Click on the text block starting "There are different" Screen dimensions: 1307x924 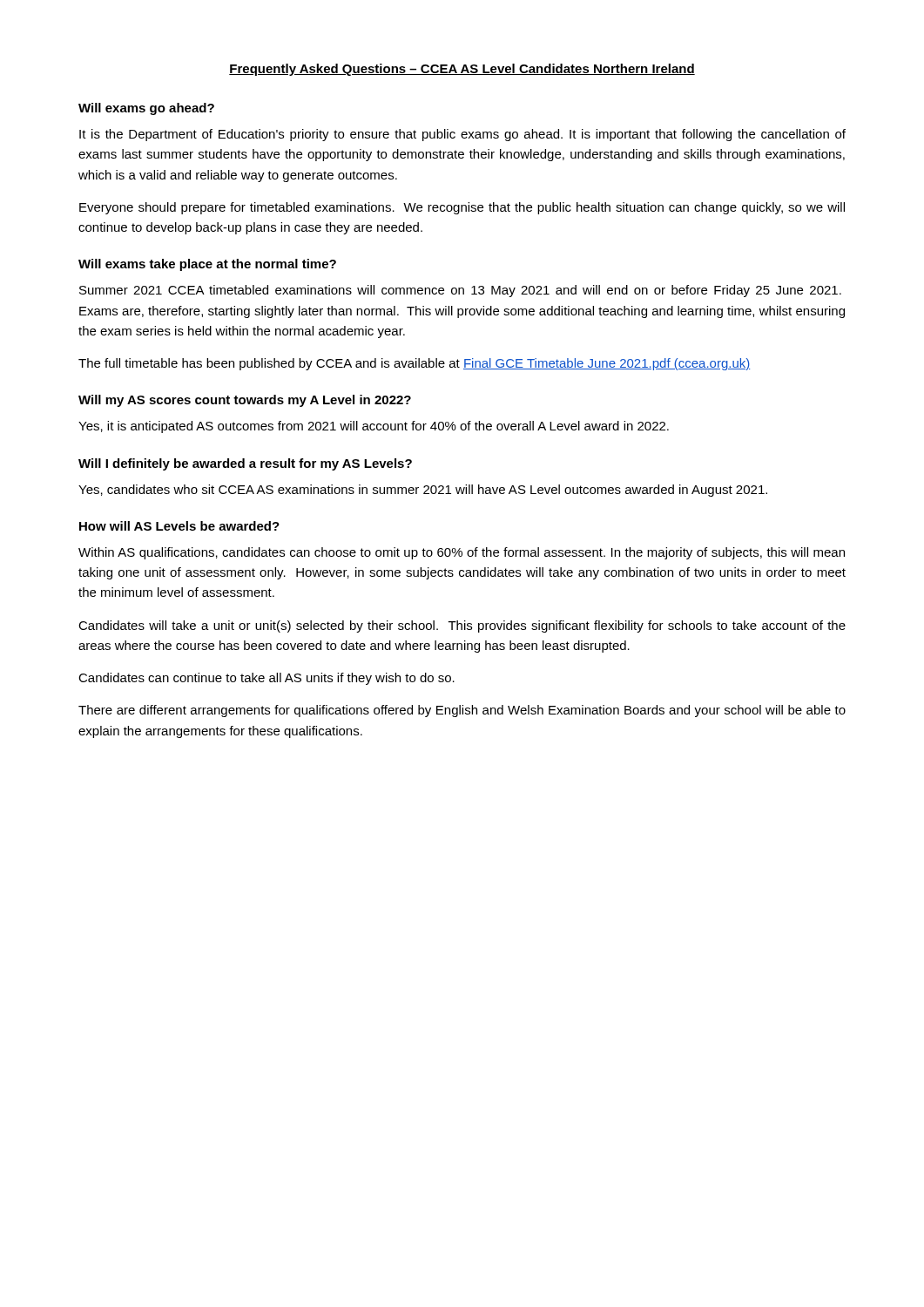point(462,720)
